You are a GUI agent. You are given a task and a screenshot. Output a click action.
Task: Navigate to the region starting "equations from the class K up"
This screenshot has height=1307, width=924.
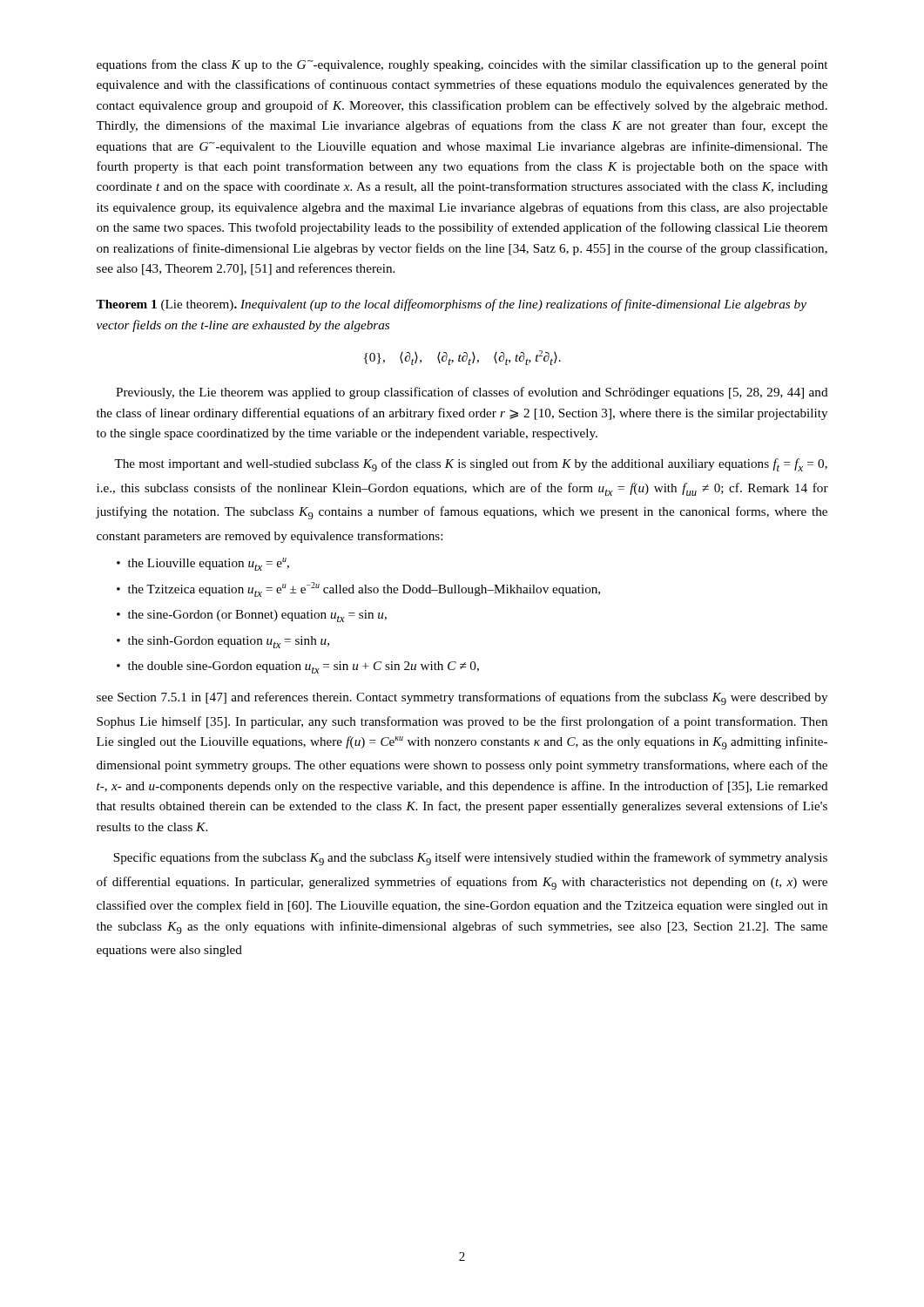pos(462,166)
